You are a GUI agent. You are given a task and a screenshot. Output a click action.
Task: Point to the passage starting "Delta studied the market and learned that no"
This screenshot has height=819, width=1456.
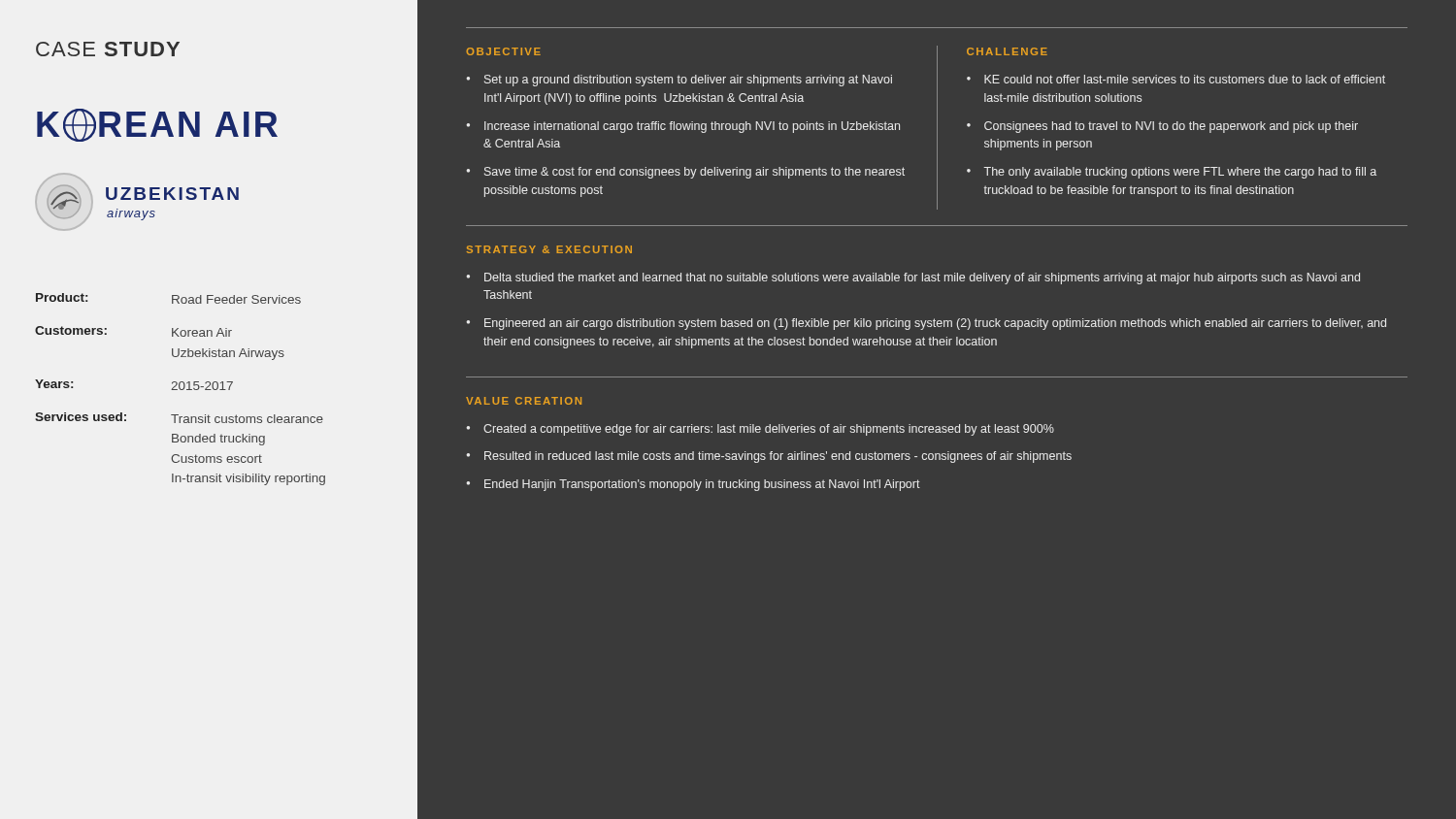coord(922,286)
